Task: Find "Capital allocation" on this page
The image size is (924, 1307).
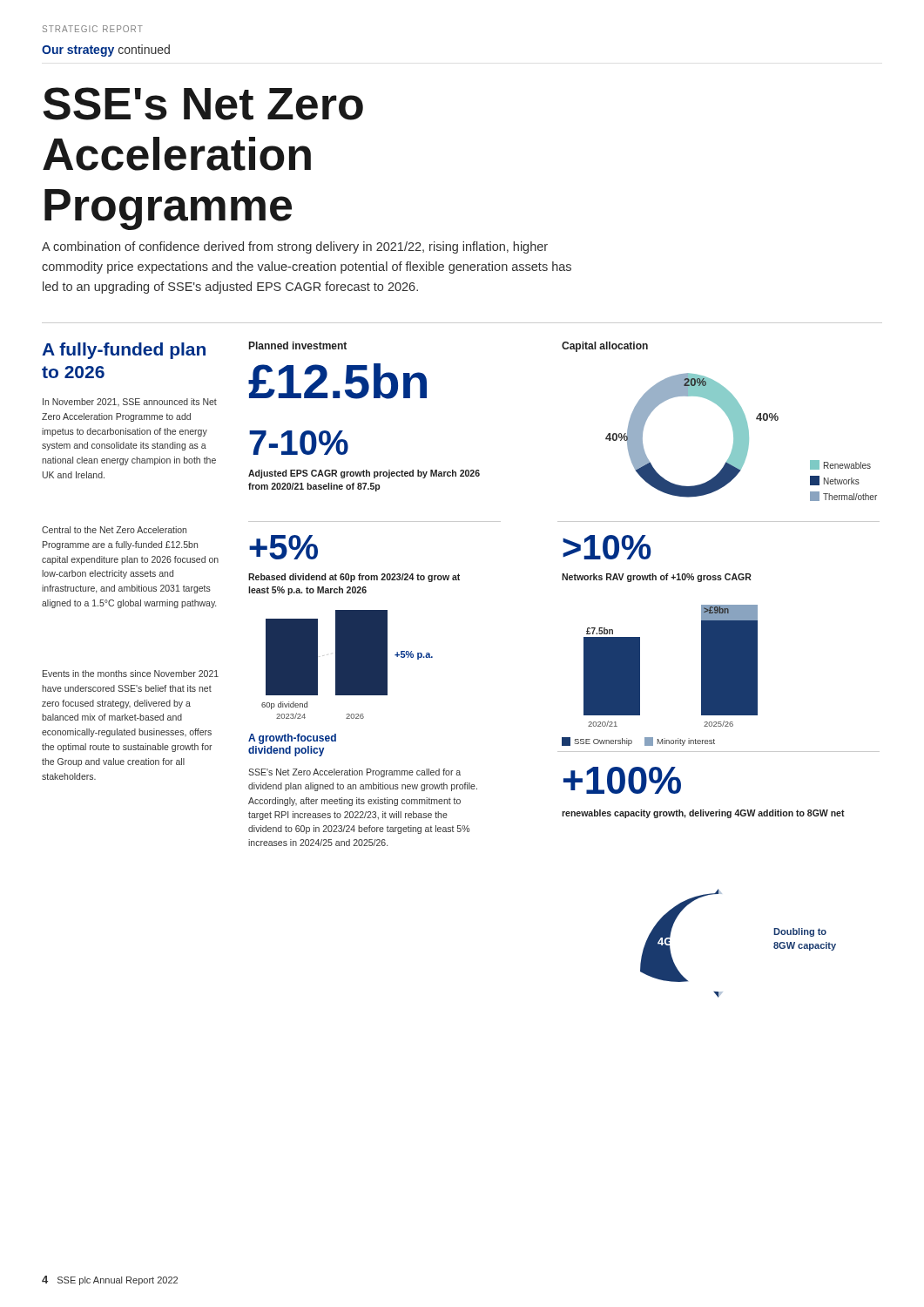Action: pyautogui.click(x=605, y=346)
